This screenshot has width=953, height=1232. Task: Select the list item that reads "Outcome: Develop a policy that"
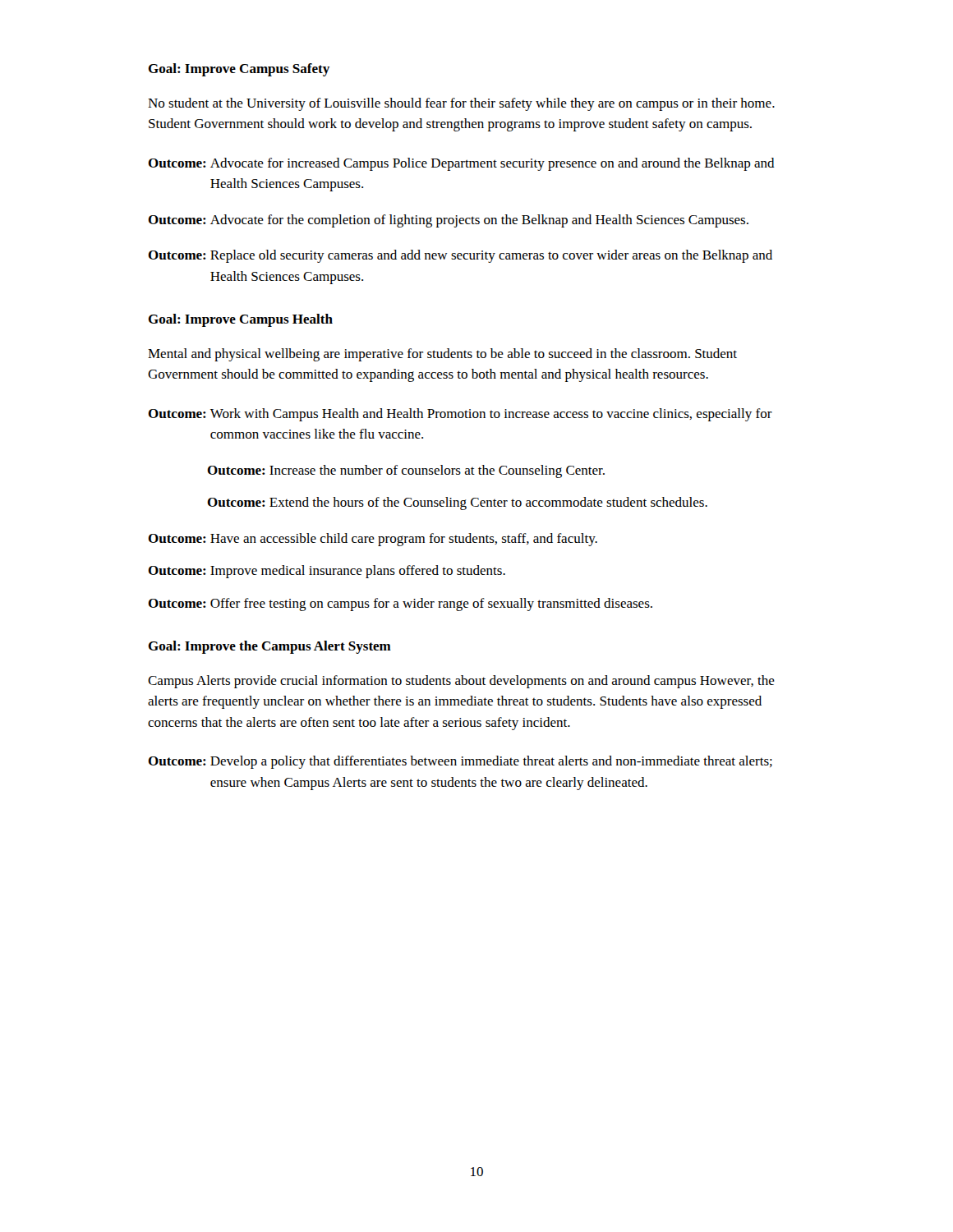tap(476, 772)
